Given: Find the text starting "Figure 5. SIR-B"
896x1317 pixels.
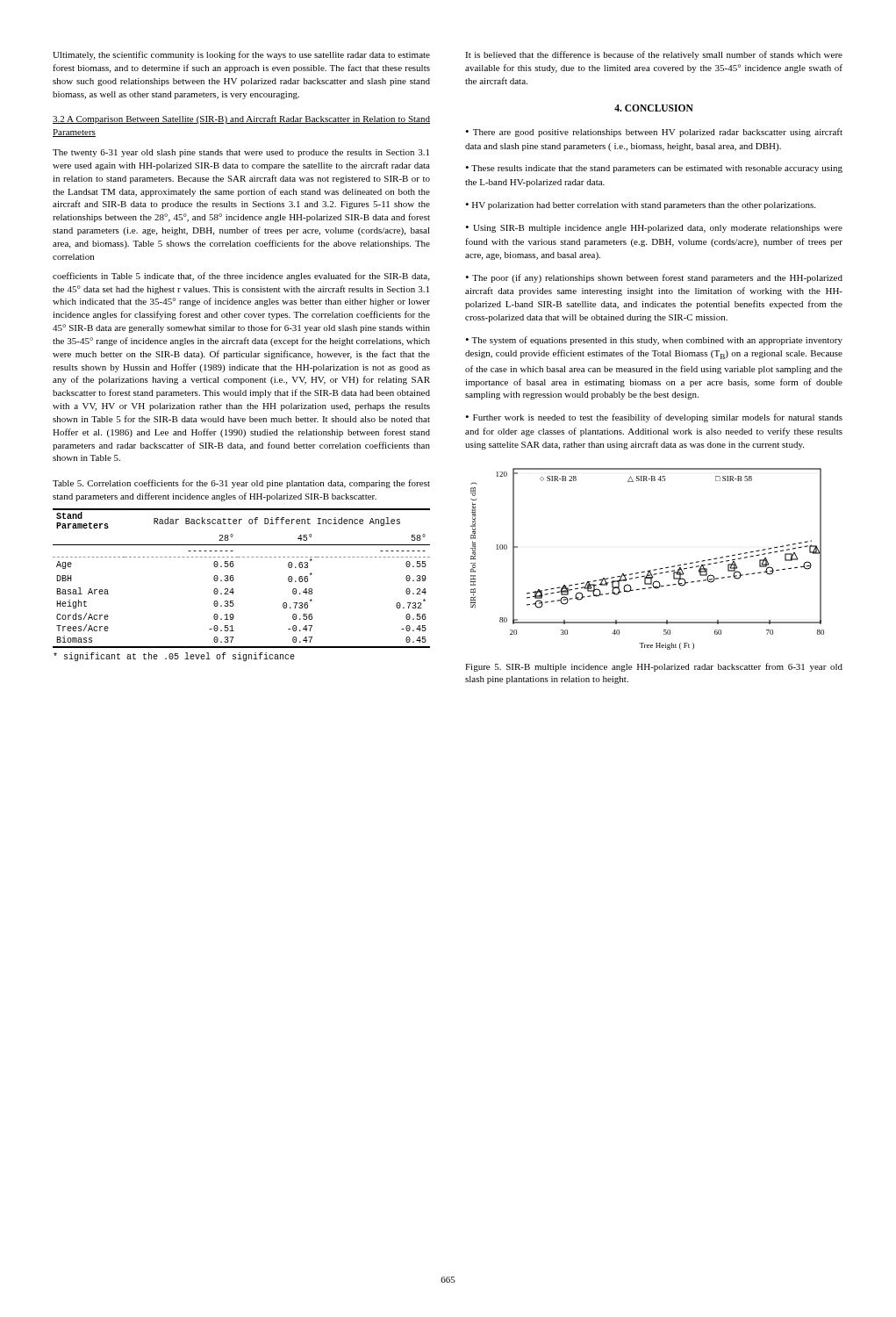Looking at the screenshot, I should [x=654, y=673].
